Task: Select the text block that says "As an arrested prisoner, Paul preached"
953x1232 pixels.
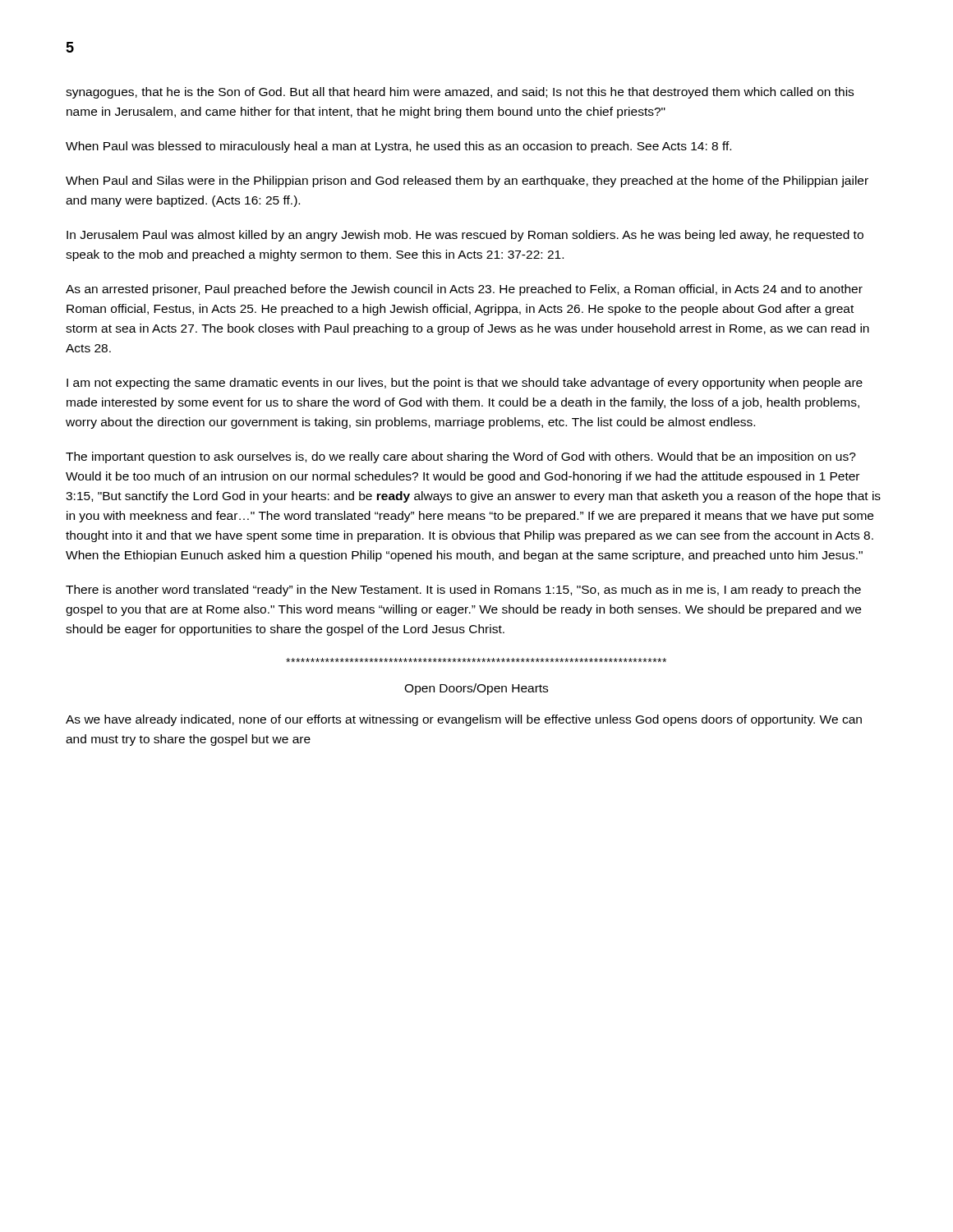Action: pos(468,318)
